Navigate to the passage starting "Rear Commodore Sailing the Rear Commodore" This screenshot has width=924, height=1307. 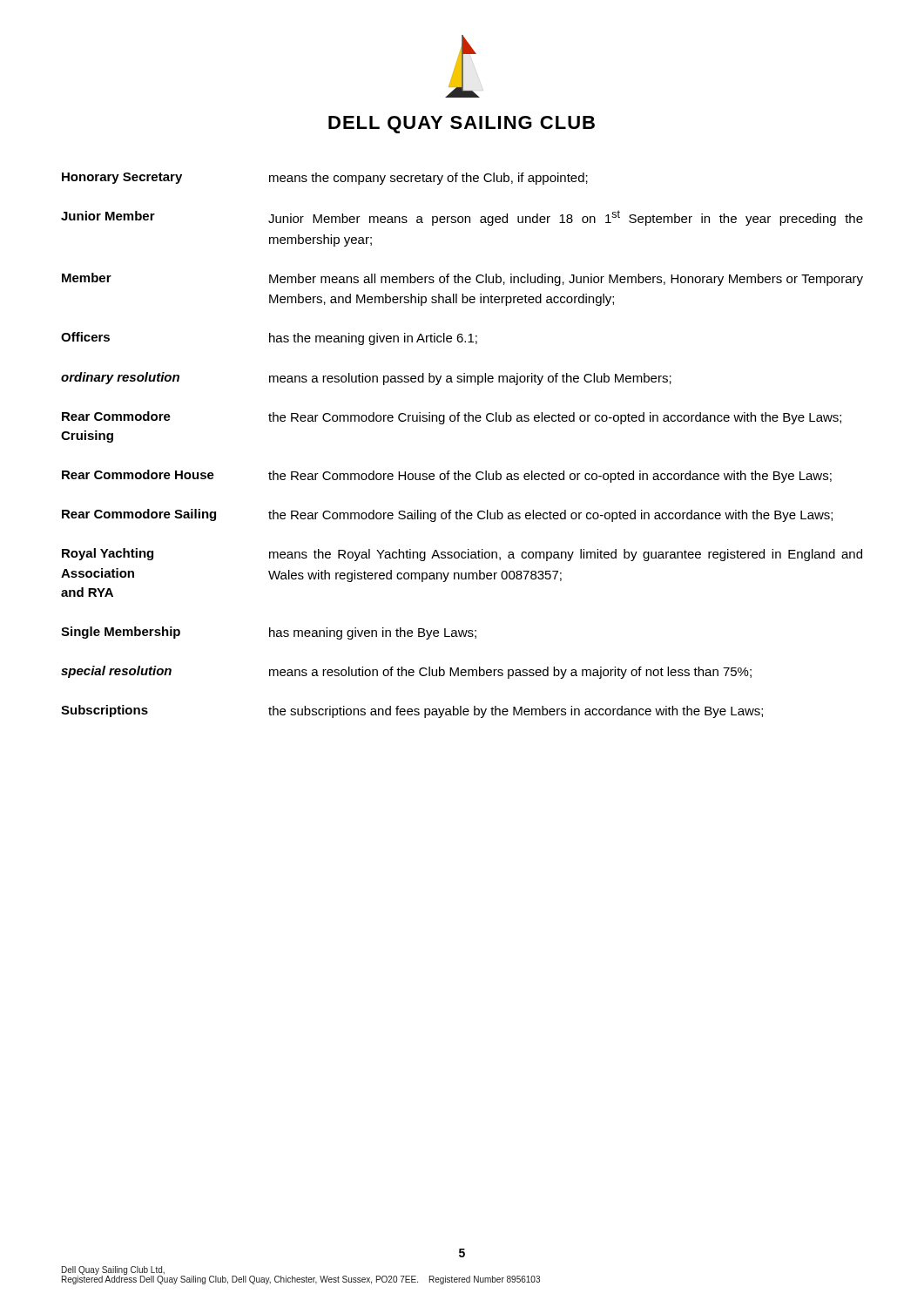(x=462, y=515)
